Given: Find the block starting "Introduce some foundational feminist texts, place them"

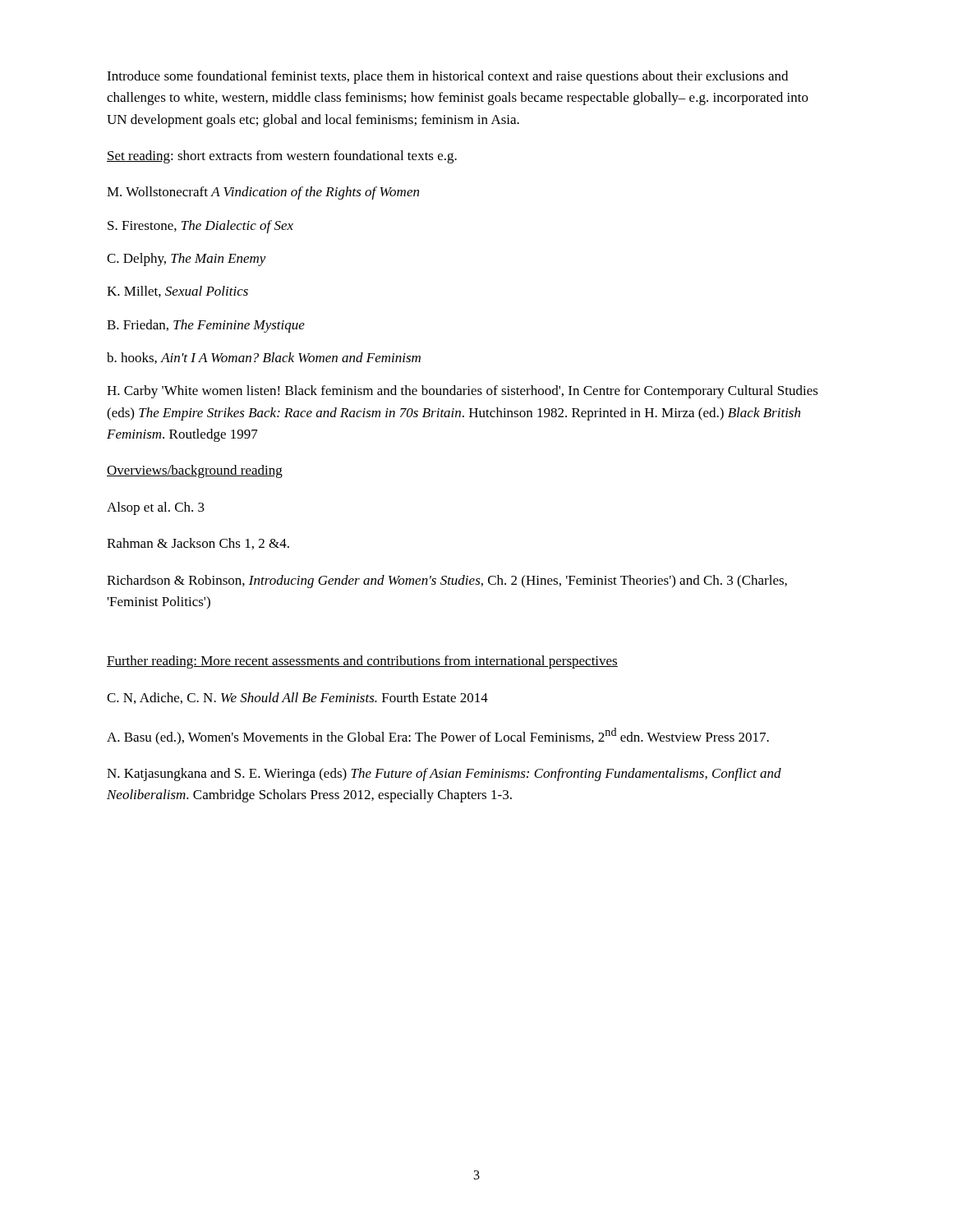Looking at the screenshot, I should coord(458,98).
